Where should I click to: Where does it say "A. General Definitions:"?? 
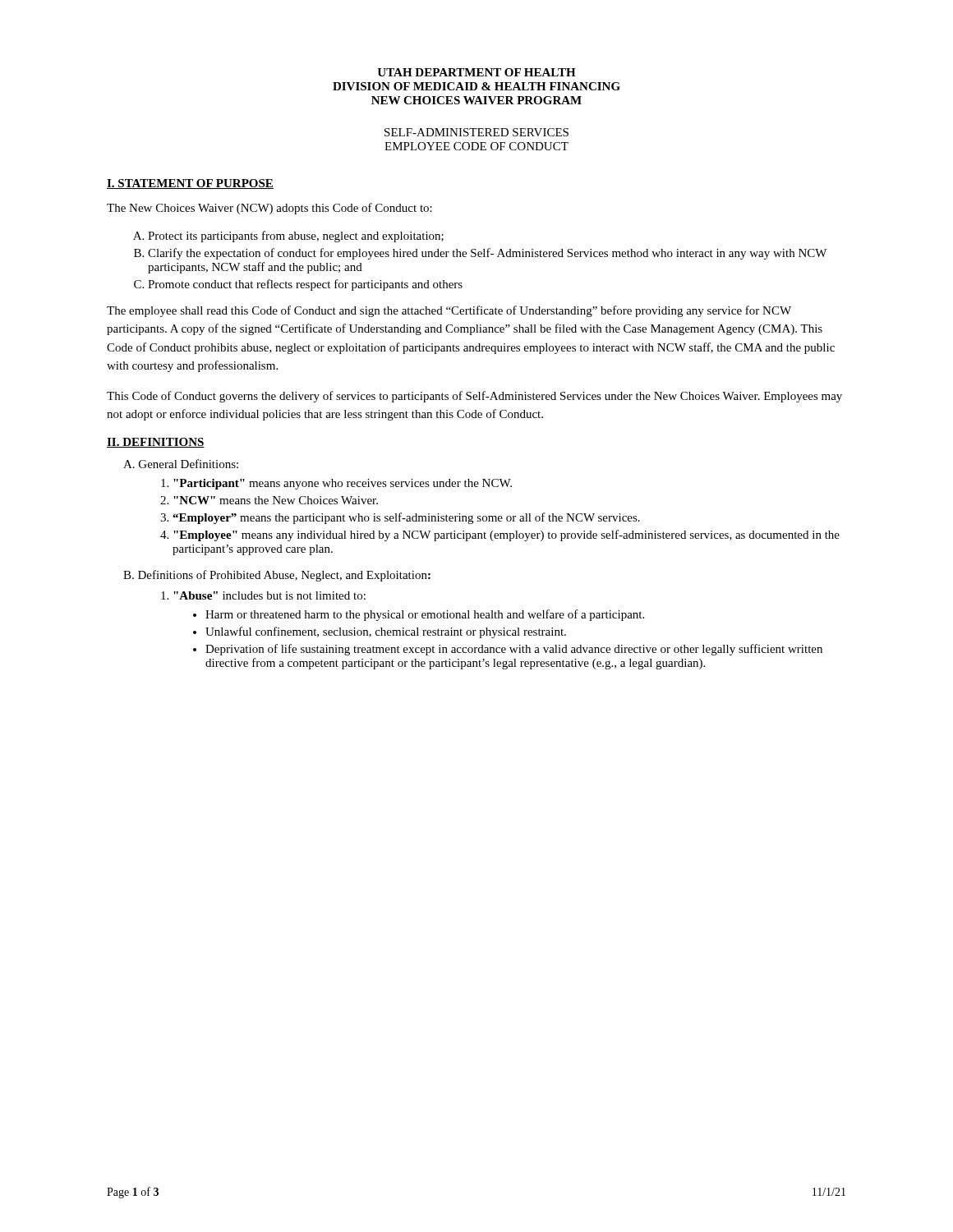[181, 464]
